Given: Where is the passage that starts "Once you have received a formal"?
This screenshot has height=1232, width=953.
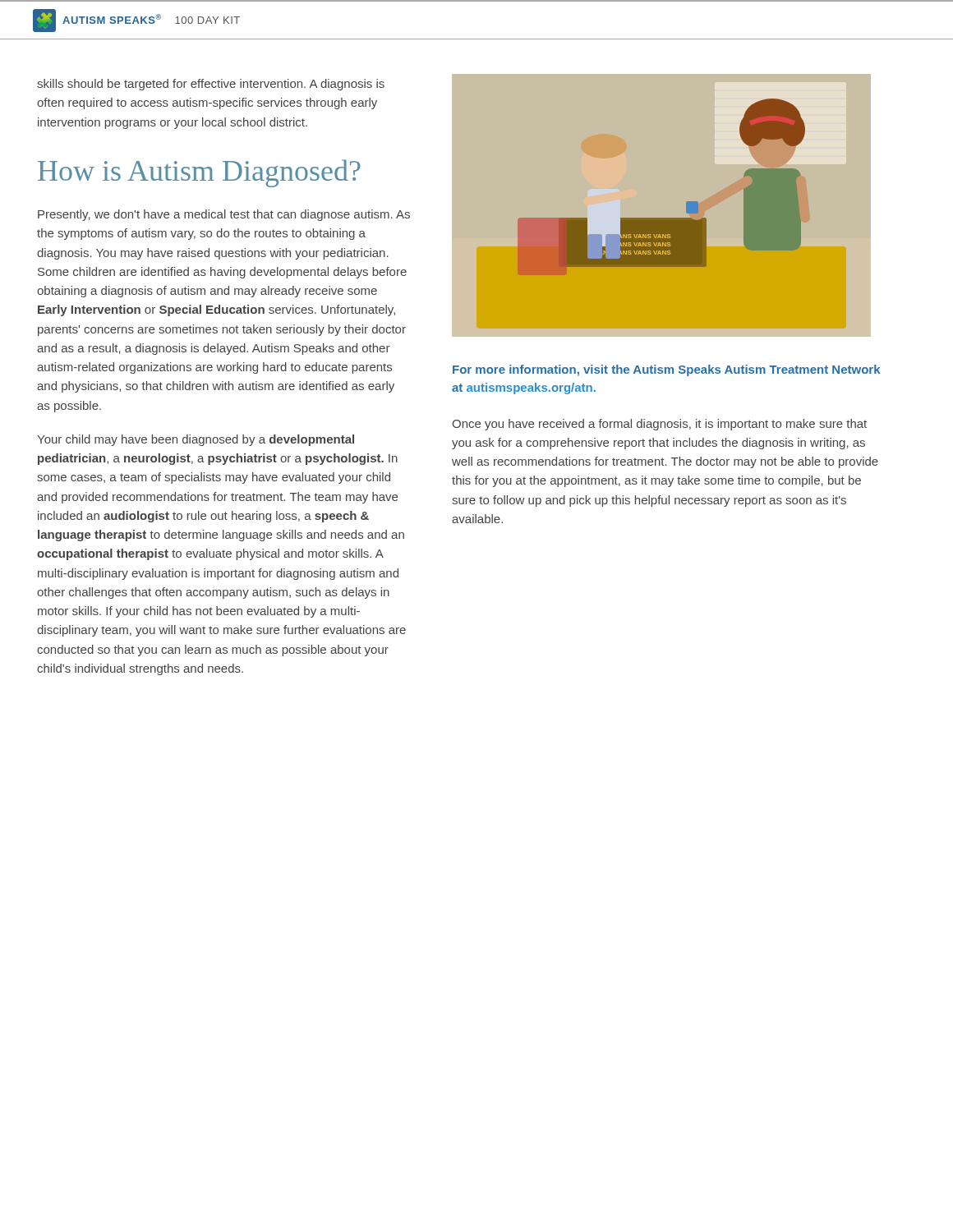Looking at the screenshot, I should 665,471.
